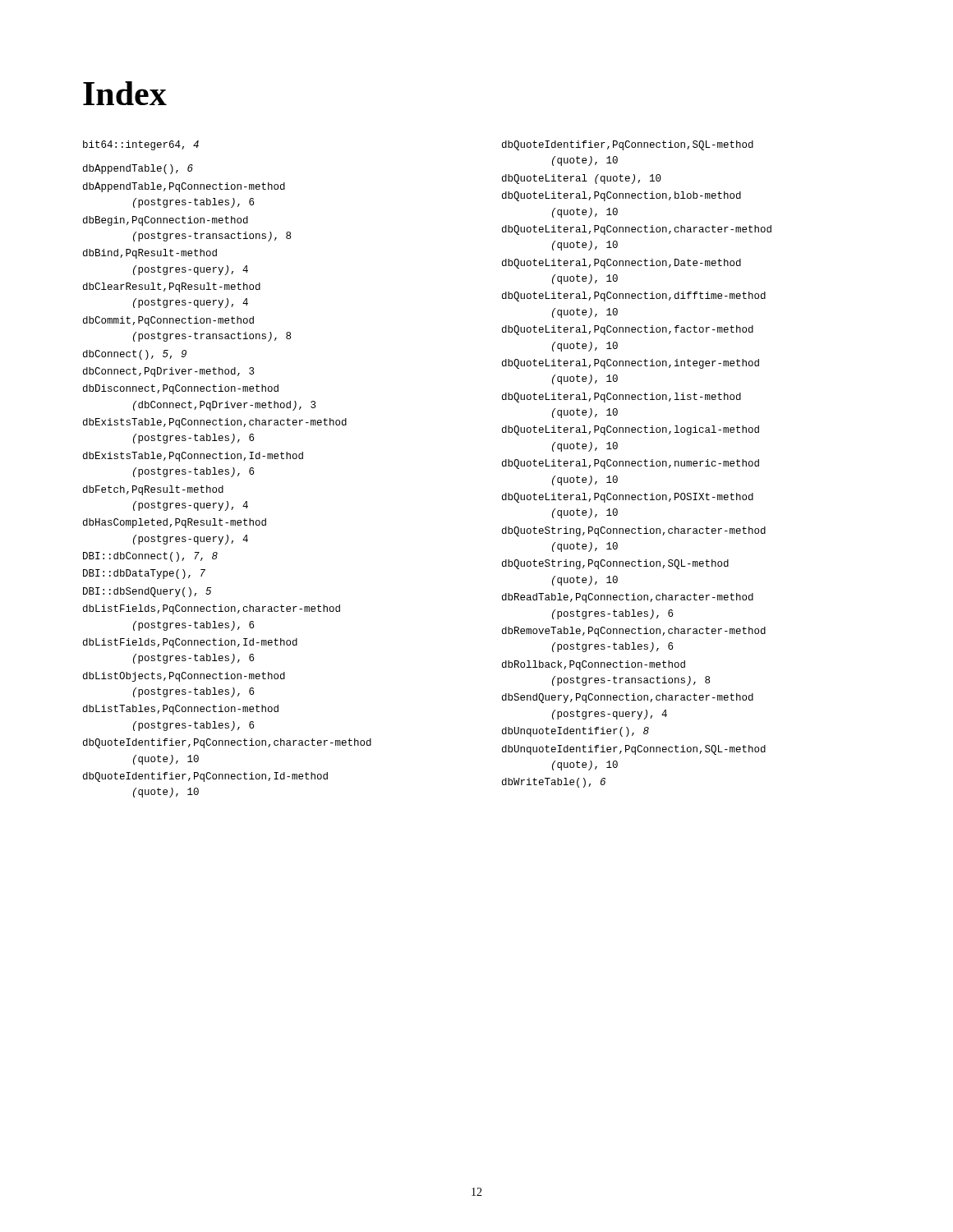
Task: Select the list item that says "dbListTables,PqConnection-method (postgres-tables), 6"
Action: tap(275, 719)
